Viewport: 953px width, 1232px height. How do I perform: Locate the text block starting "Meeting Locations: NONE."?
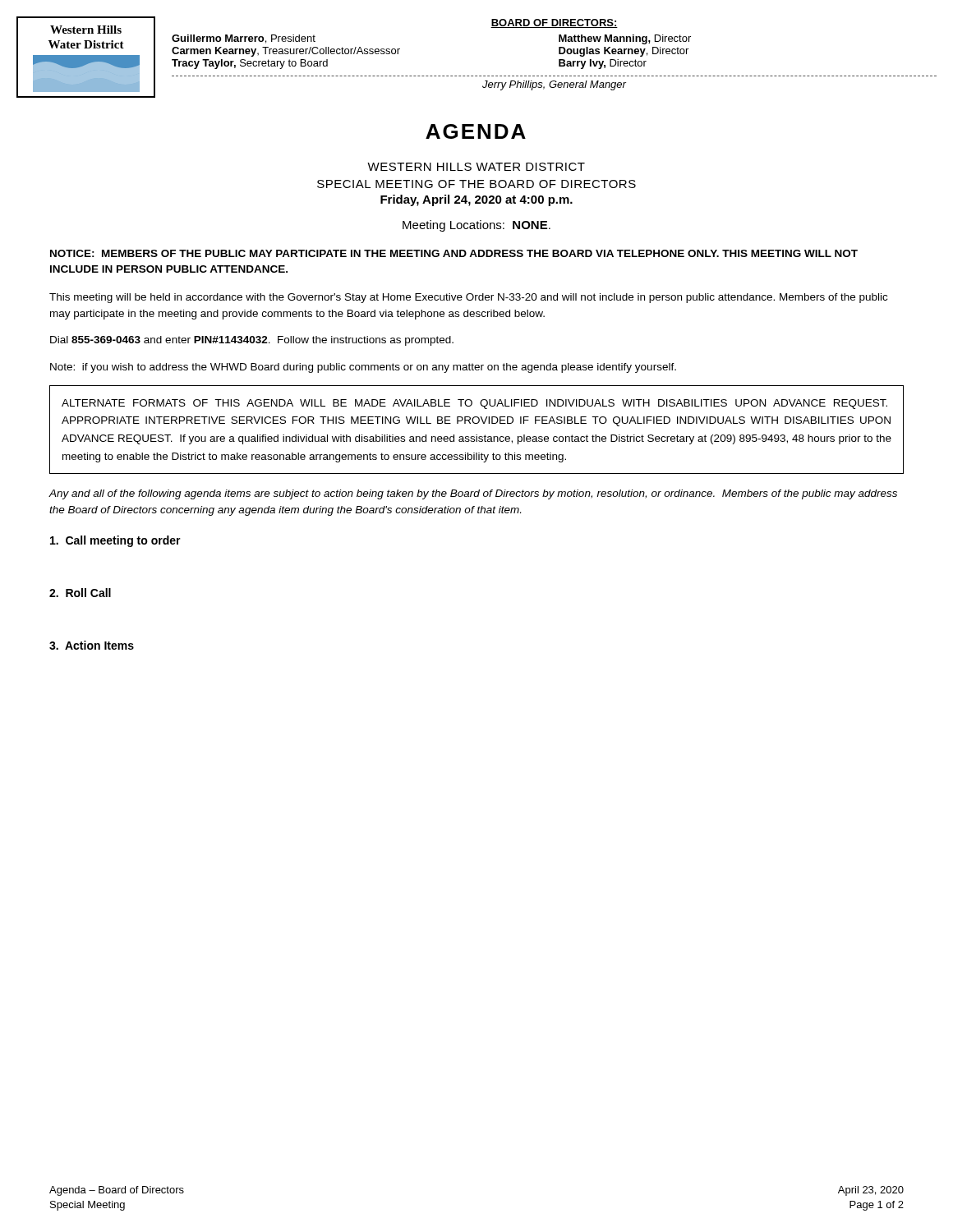[x=476, y=225]
